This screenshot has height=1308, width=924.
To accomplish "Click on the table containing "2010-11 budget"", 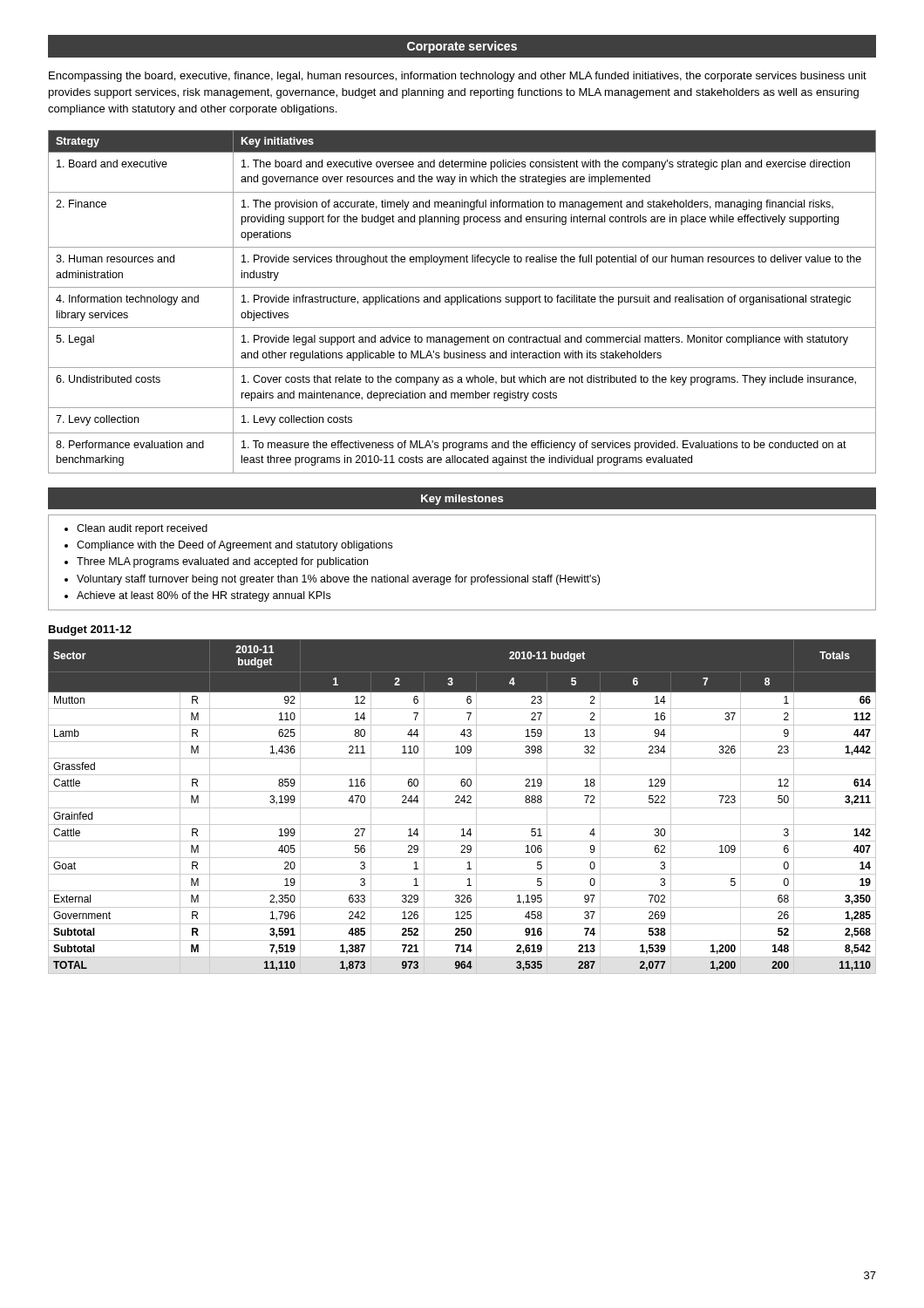I will point(462,807).
